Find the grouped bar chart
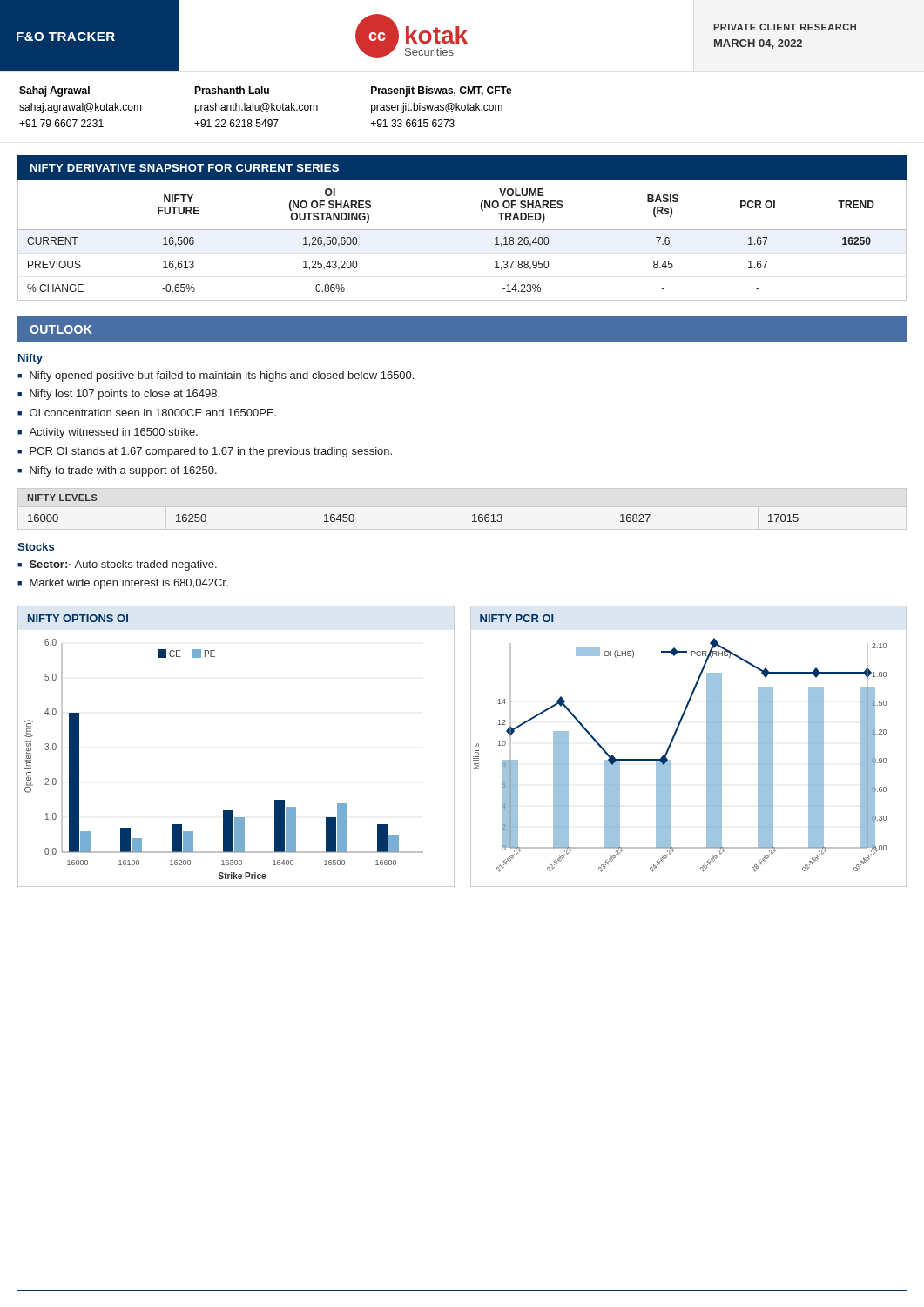Image resolution: width=924 pixels, height=1307 pixels. (236, 747)
